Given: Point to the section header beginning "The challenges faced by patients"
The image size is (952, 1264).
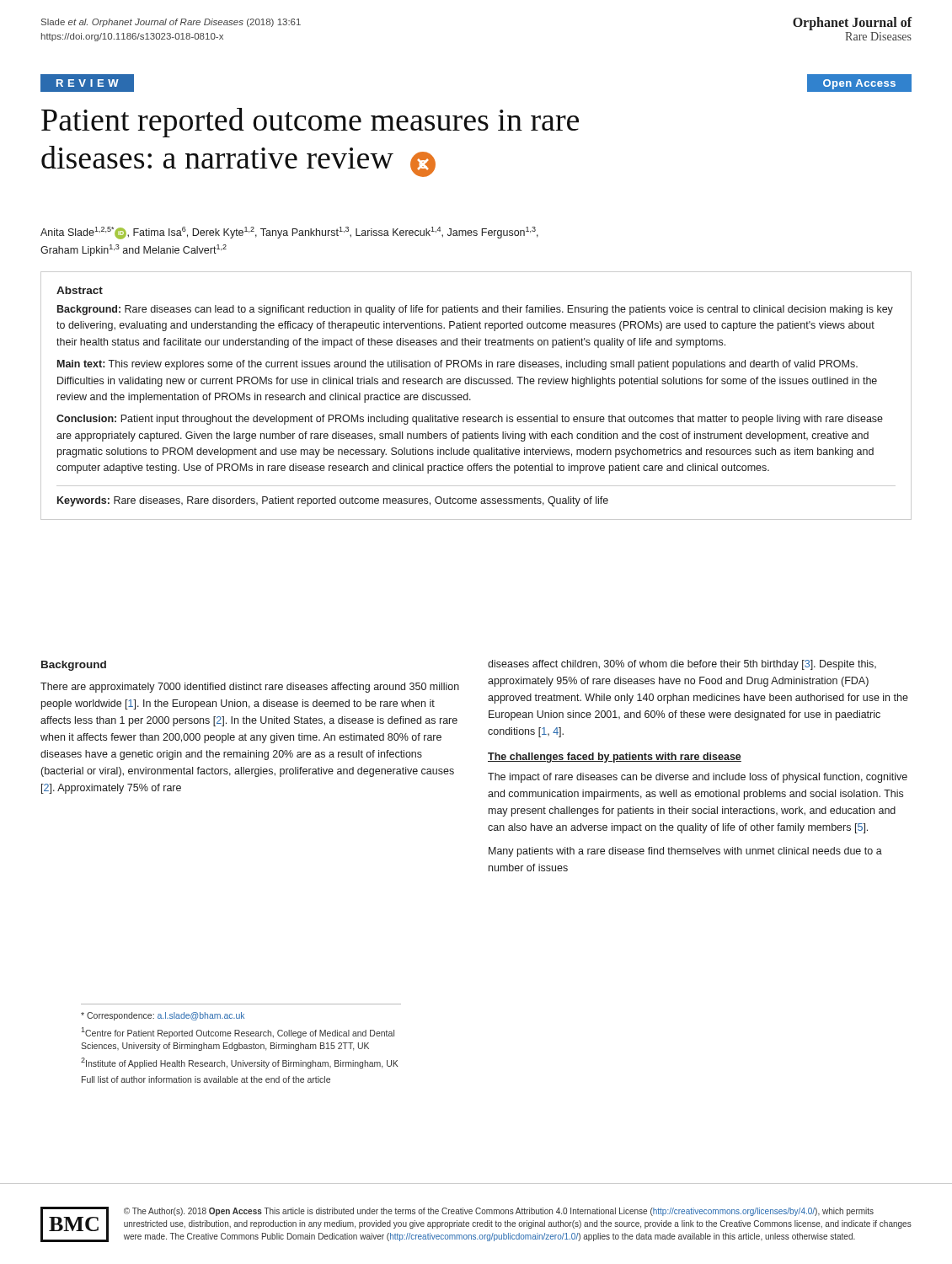Looking at the screenshot, I should pos(615,757).
